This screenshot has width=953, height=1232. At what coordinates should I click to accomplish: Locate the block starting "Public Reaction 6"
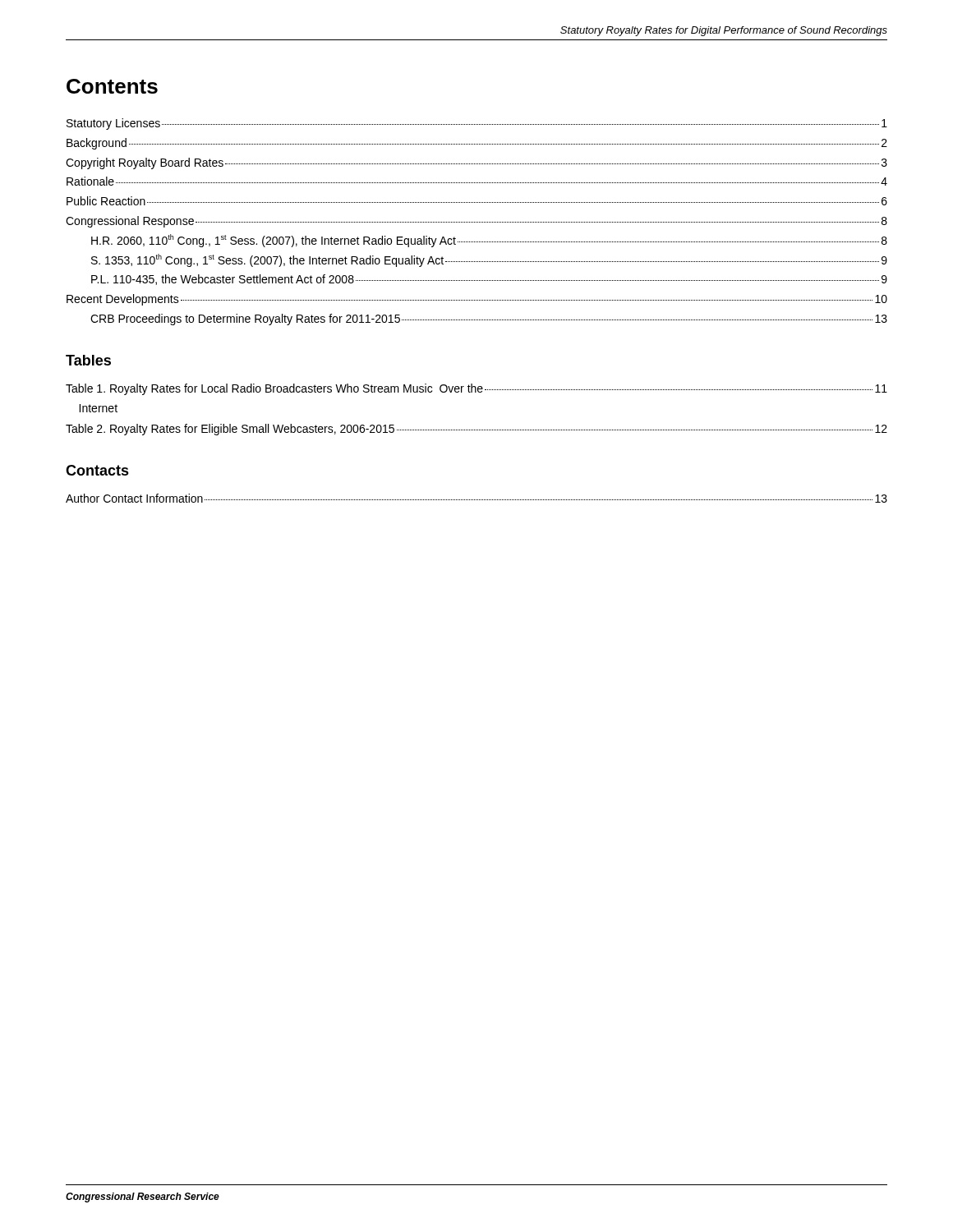476,202
